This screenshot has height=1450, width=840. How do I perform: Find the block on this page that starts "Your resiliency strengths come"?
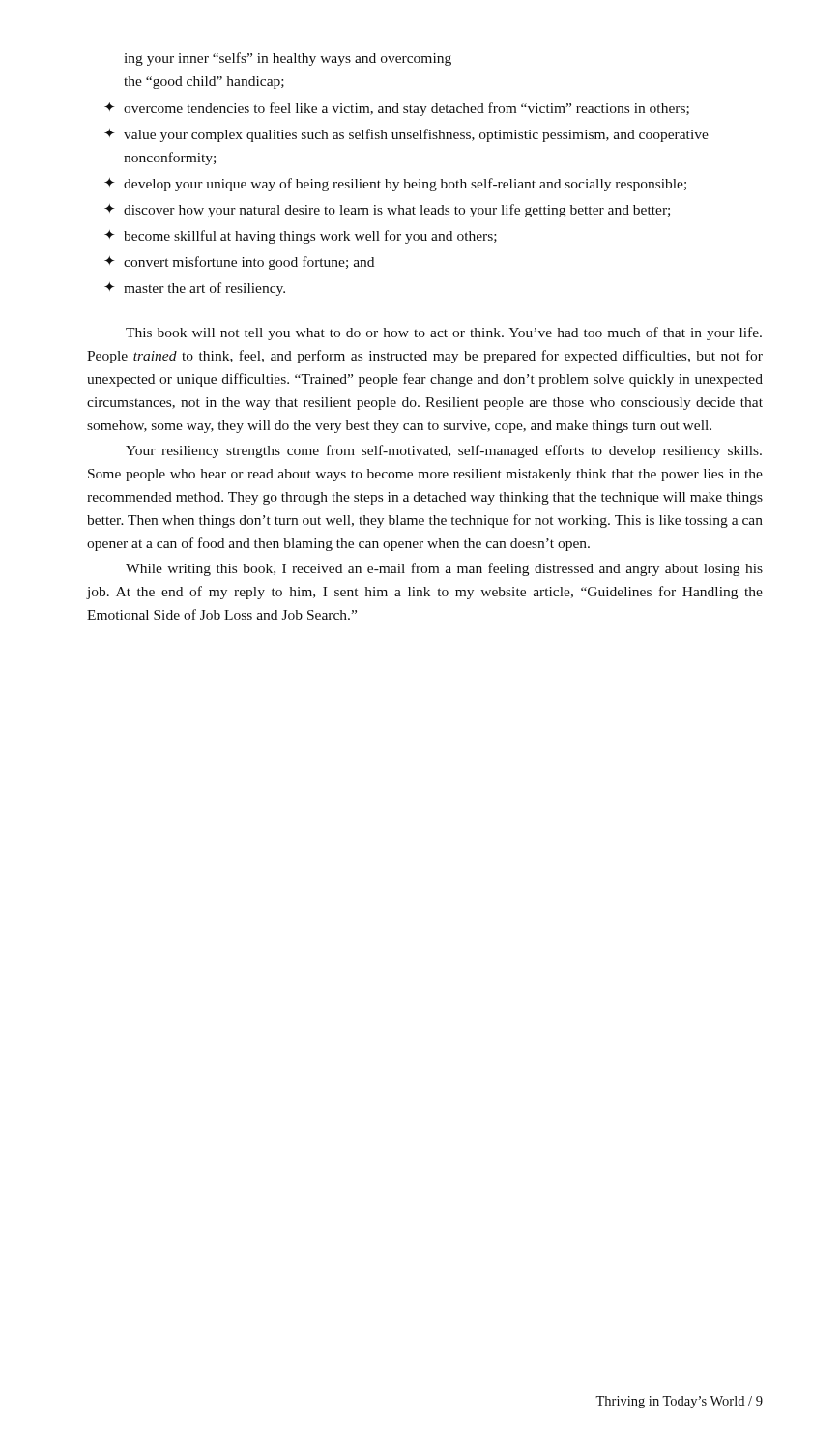(425, 497)
